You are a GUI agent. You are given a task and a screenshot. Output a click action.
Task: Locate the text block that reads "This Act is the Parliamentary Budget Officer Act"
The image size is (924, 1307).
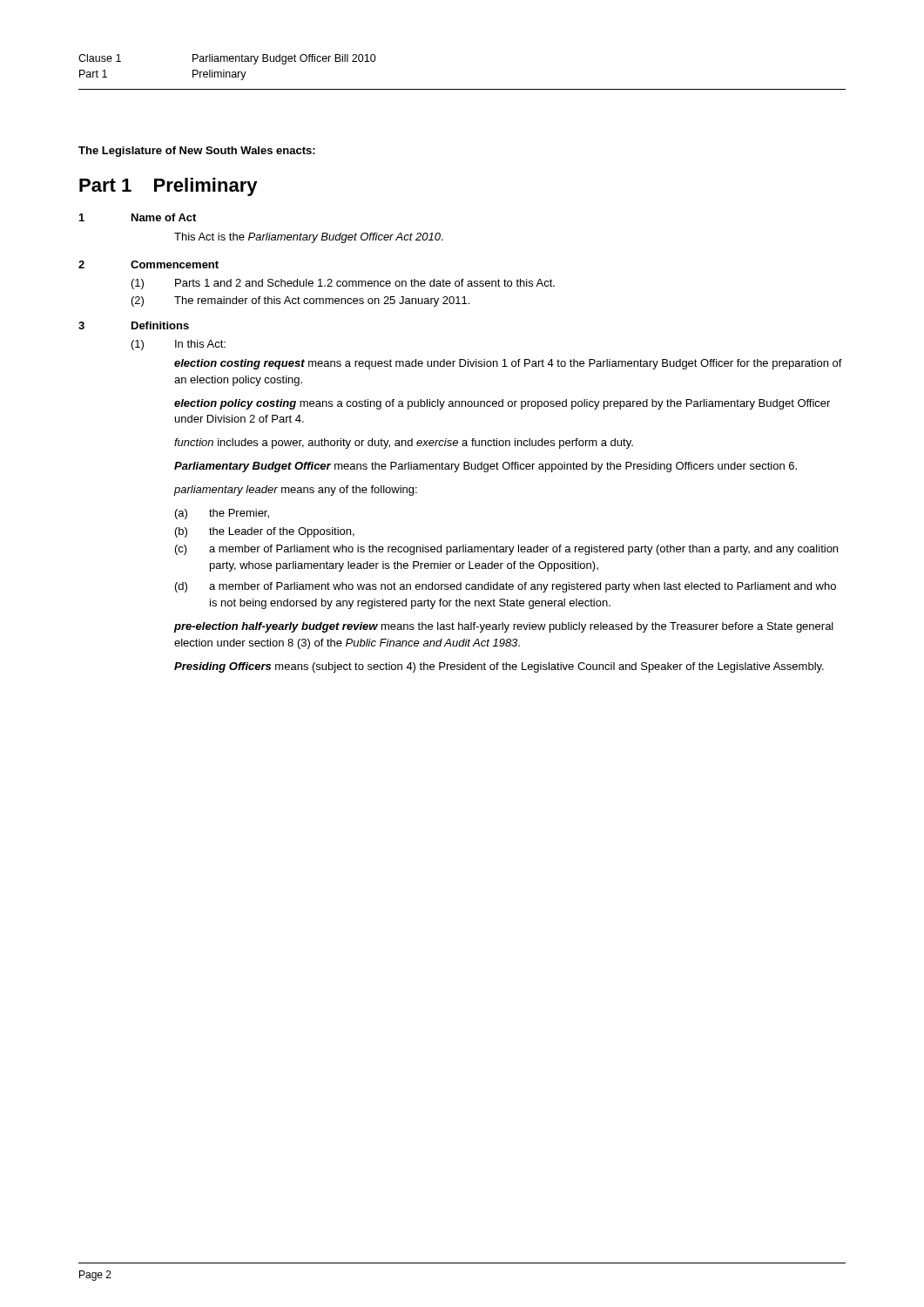tap(309, 237)
